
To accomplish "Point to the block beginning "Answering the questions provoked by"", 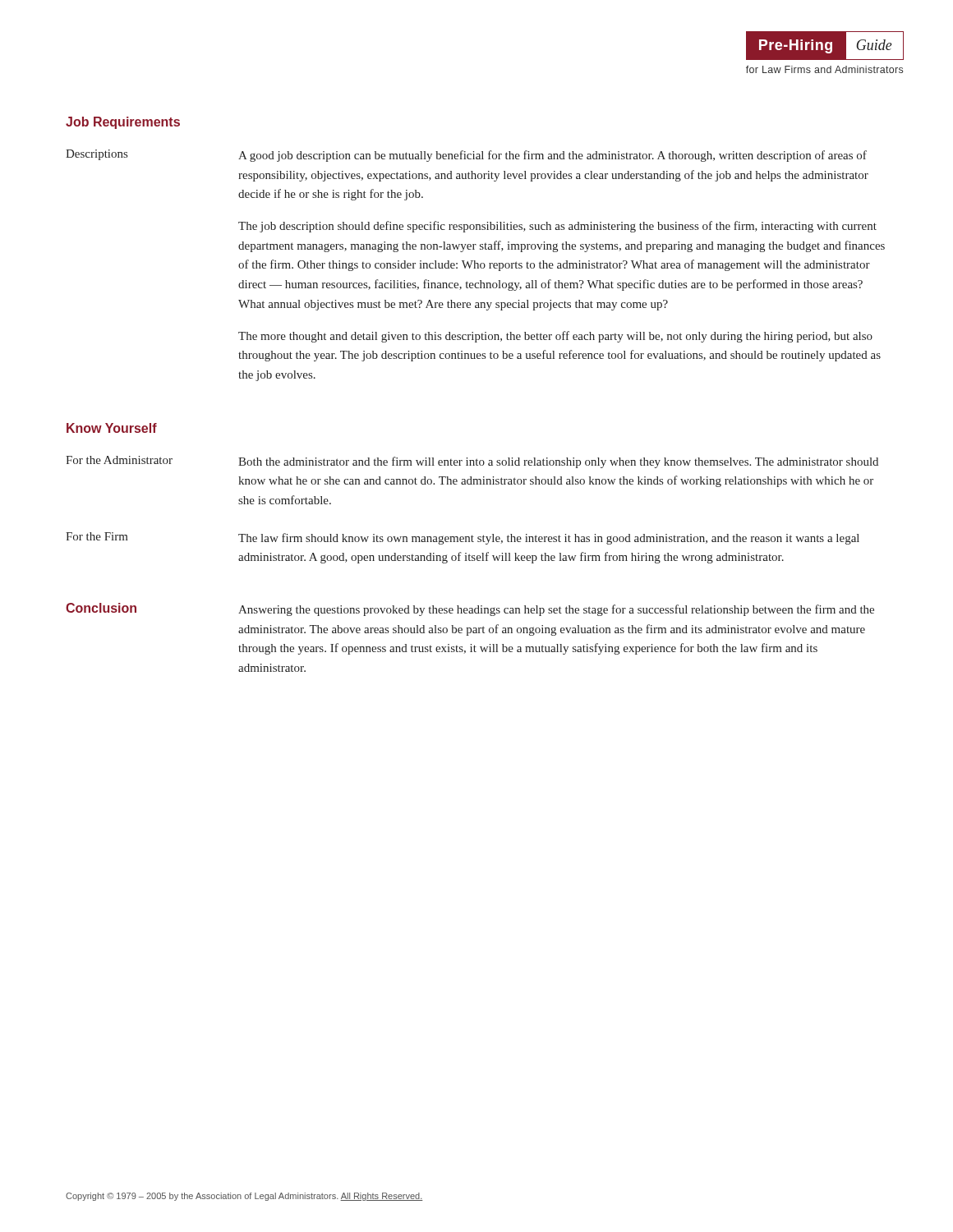I will (x=557, y=639).
